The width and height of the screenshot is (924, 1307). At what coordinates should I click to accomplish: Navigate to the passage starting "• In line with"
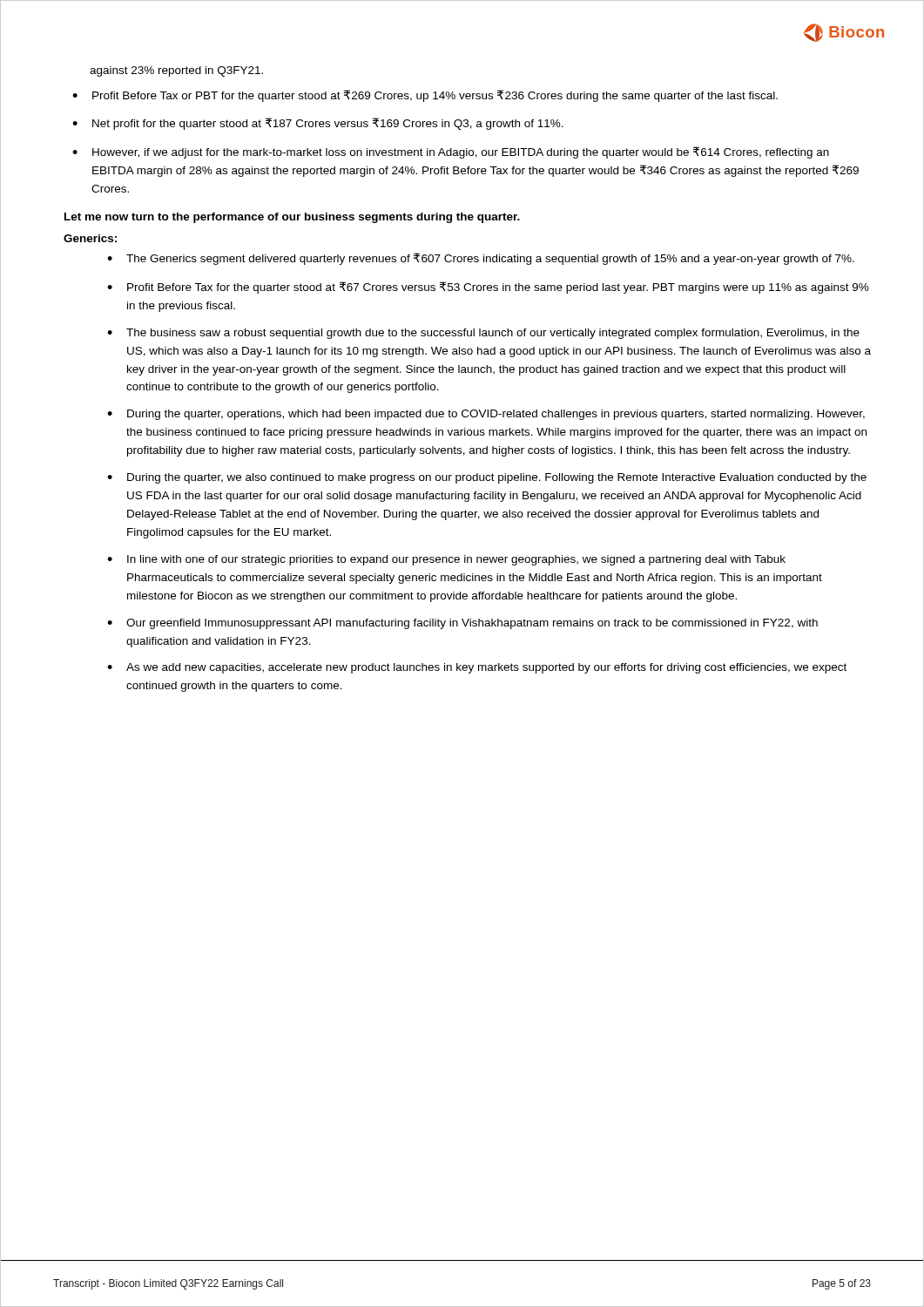489,578
